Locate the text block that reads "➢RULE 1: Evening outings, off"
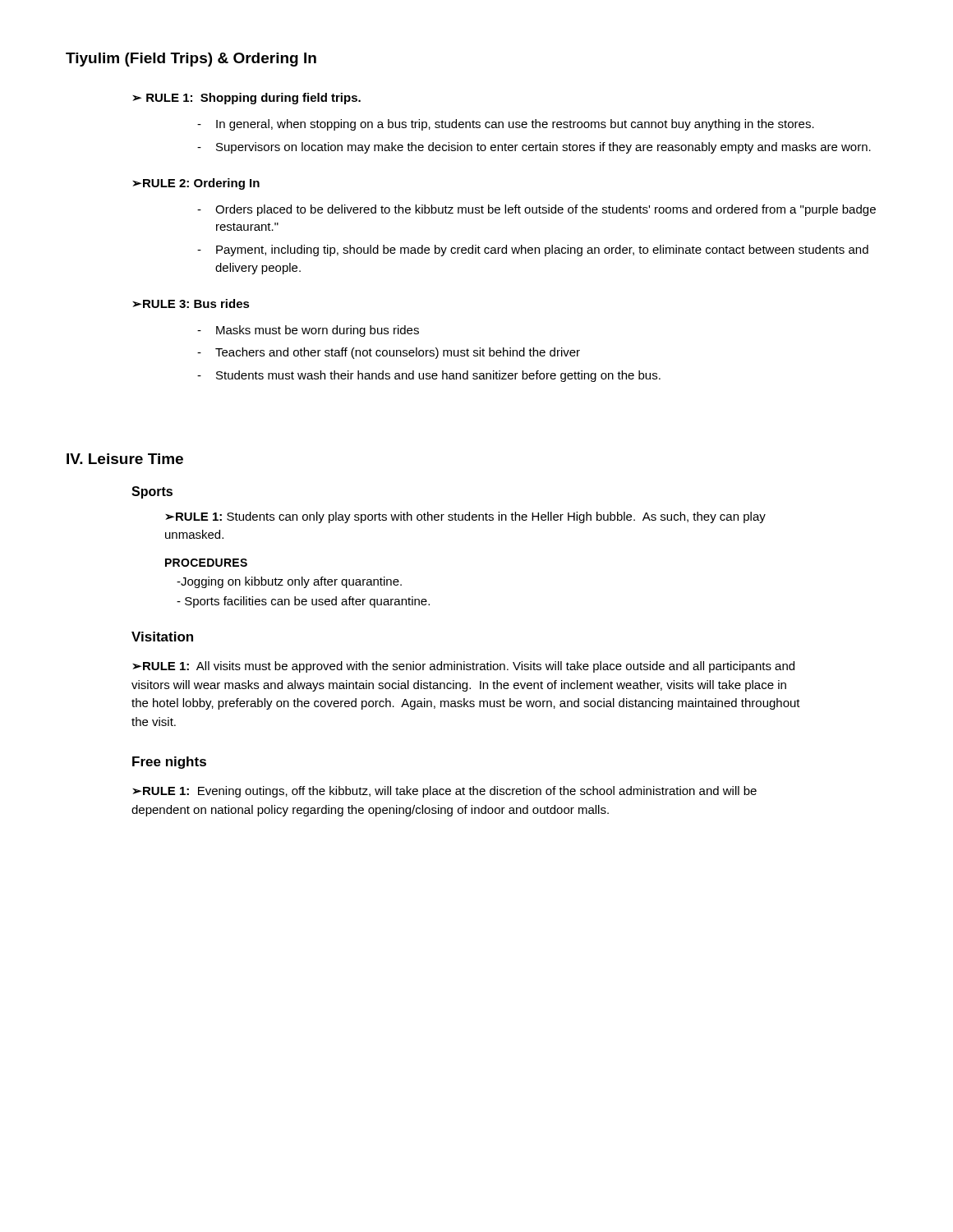 444,800
